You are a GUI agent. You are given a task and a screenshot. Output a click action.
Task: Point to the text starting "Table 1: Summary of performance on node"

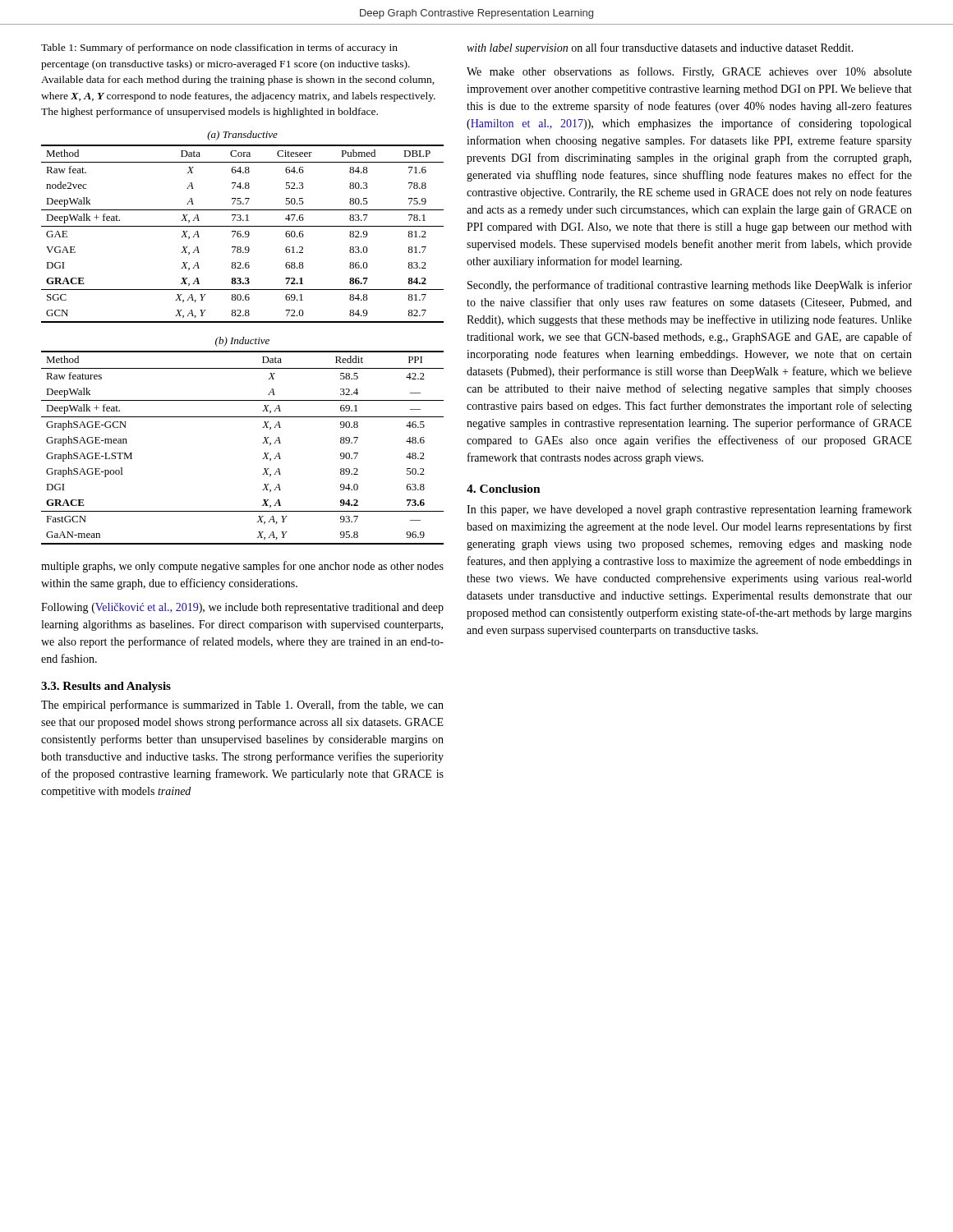238,79
